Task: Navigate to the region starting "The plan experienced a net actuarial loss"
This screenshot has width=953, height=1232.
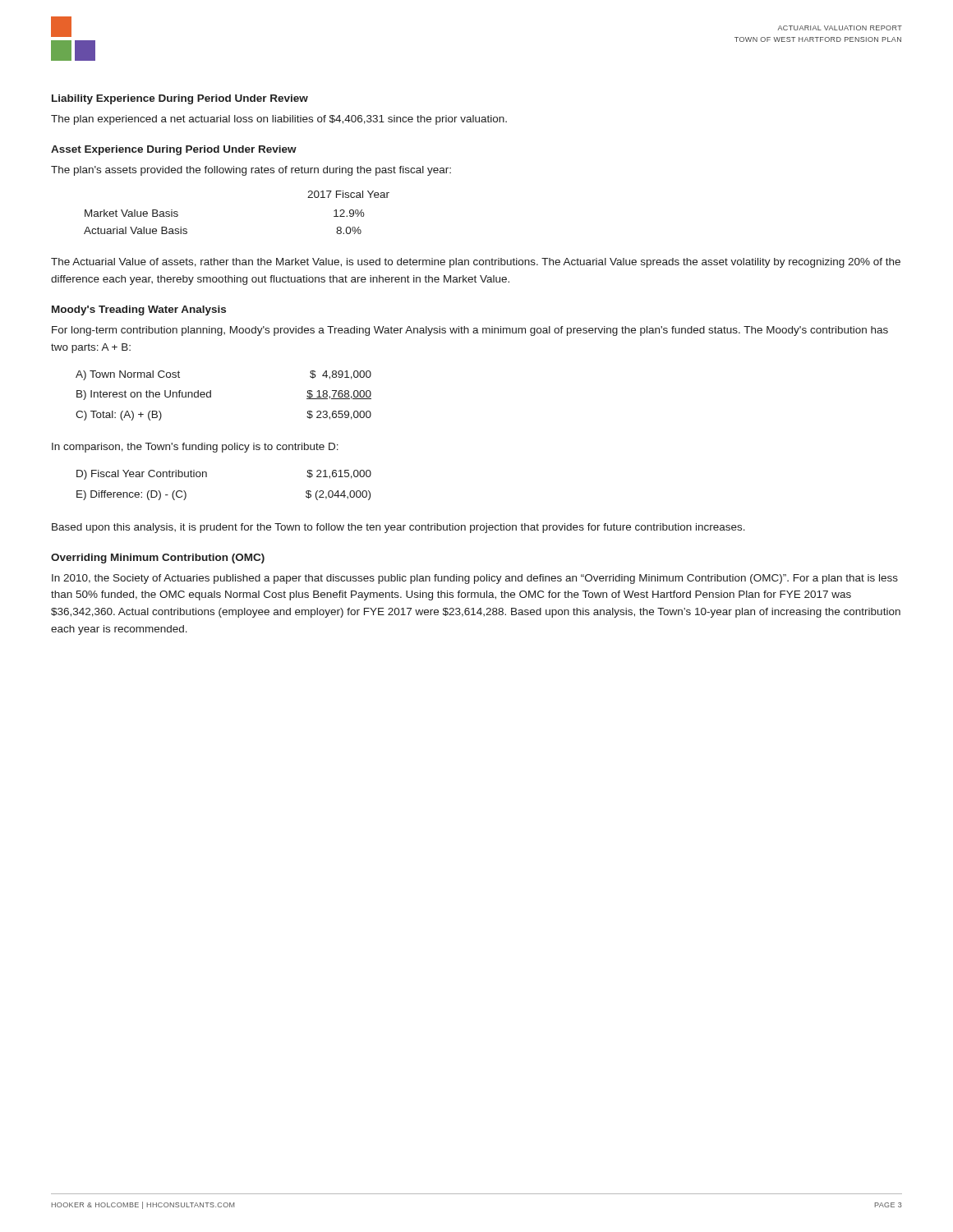Action: [x=279, y=119]
